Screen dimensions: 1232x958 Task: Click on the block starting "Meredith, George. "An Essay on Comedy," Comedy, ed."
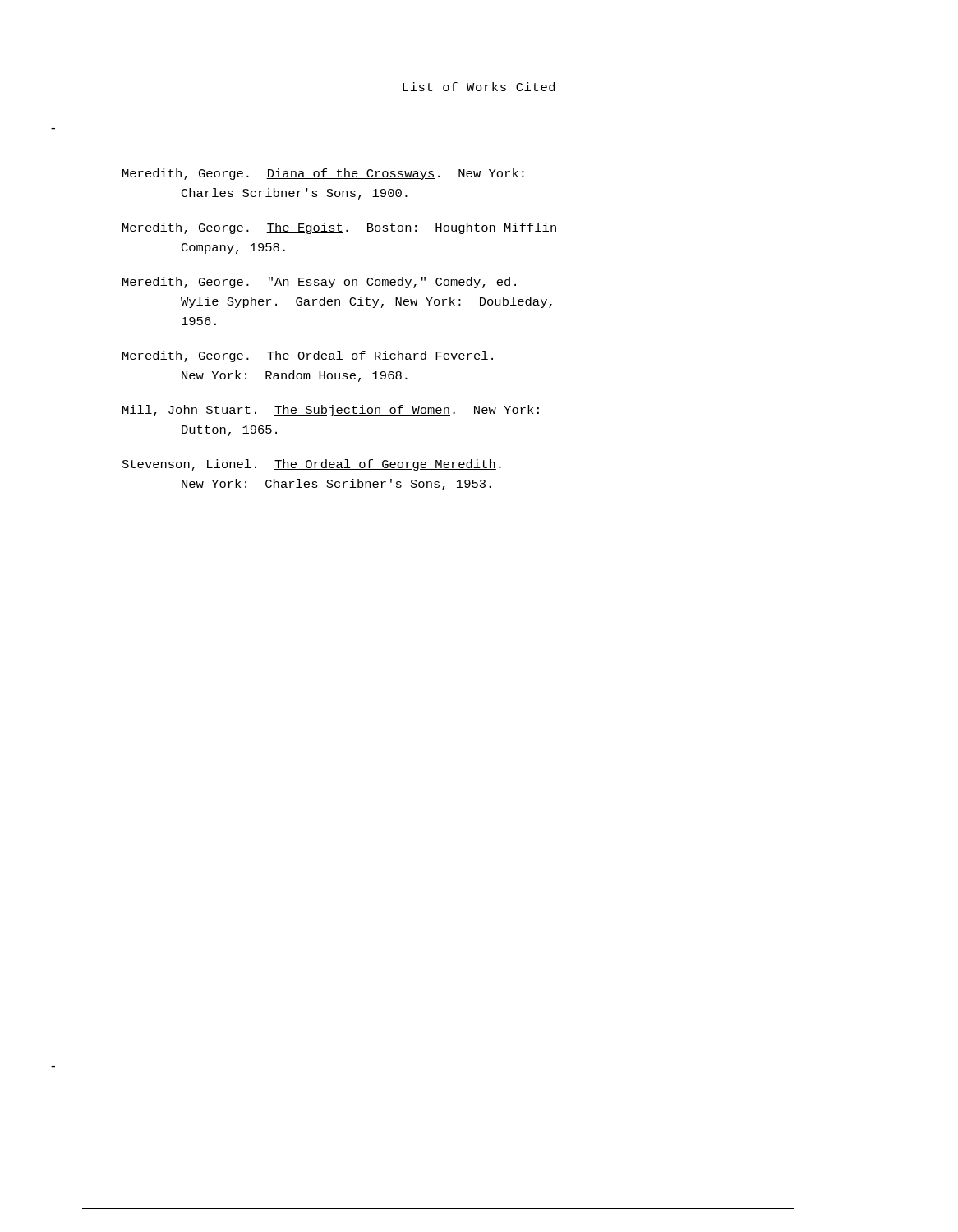[x=479, y=302]
